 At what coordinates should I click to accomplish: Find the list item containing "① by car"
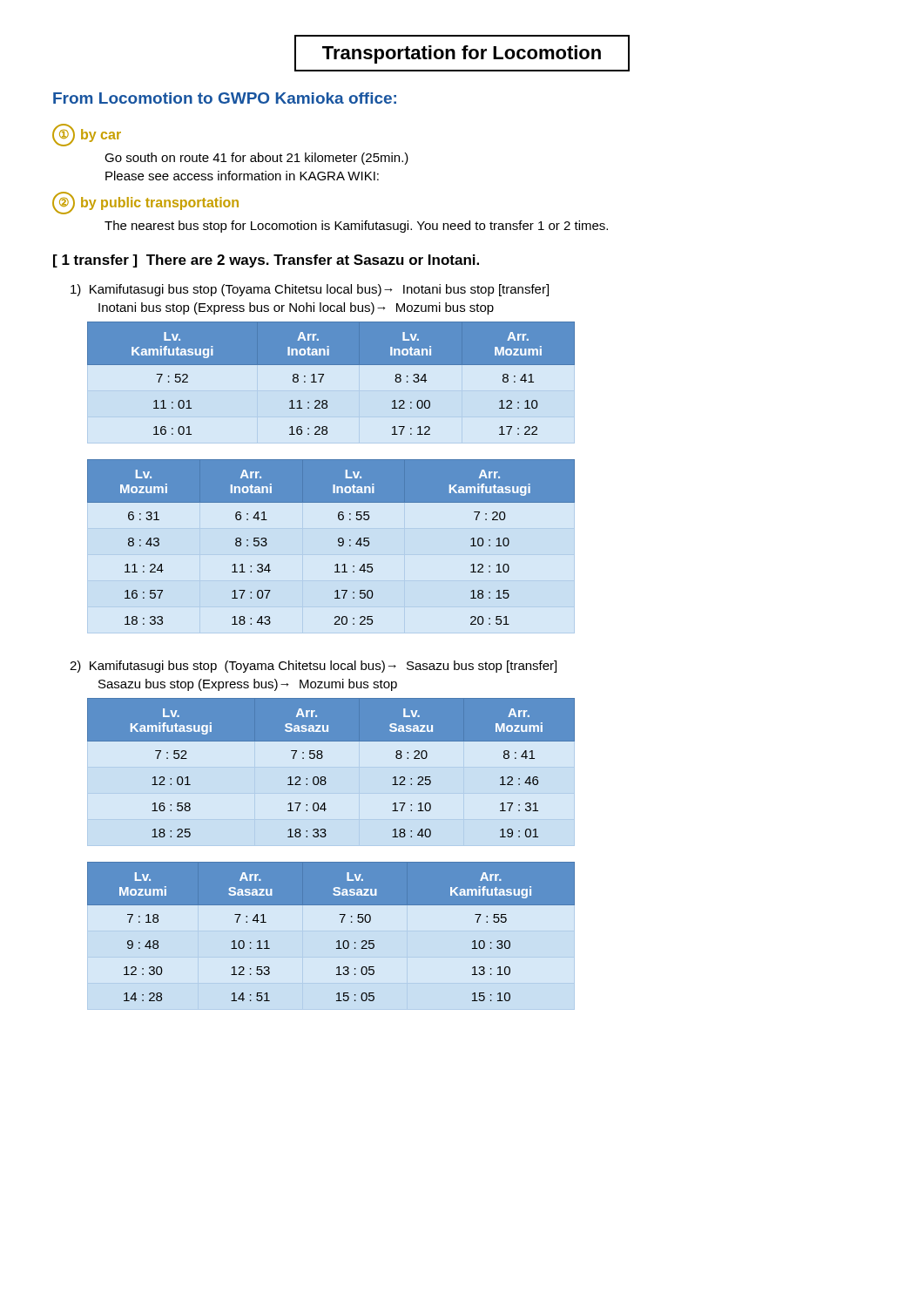pos(87,135)
